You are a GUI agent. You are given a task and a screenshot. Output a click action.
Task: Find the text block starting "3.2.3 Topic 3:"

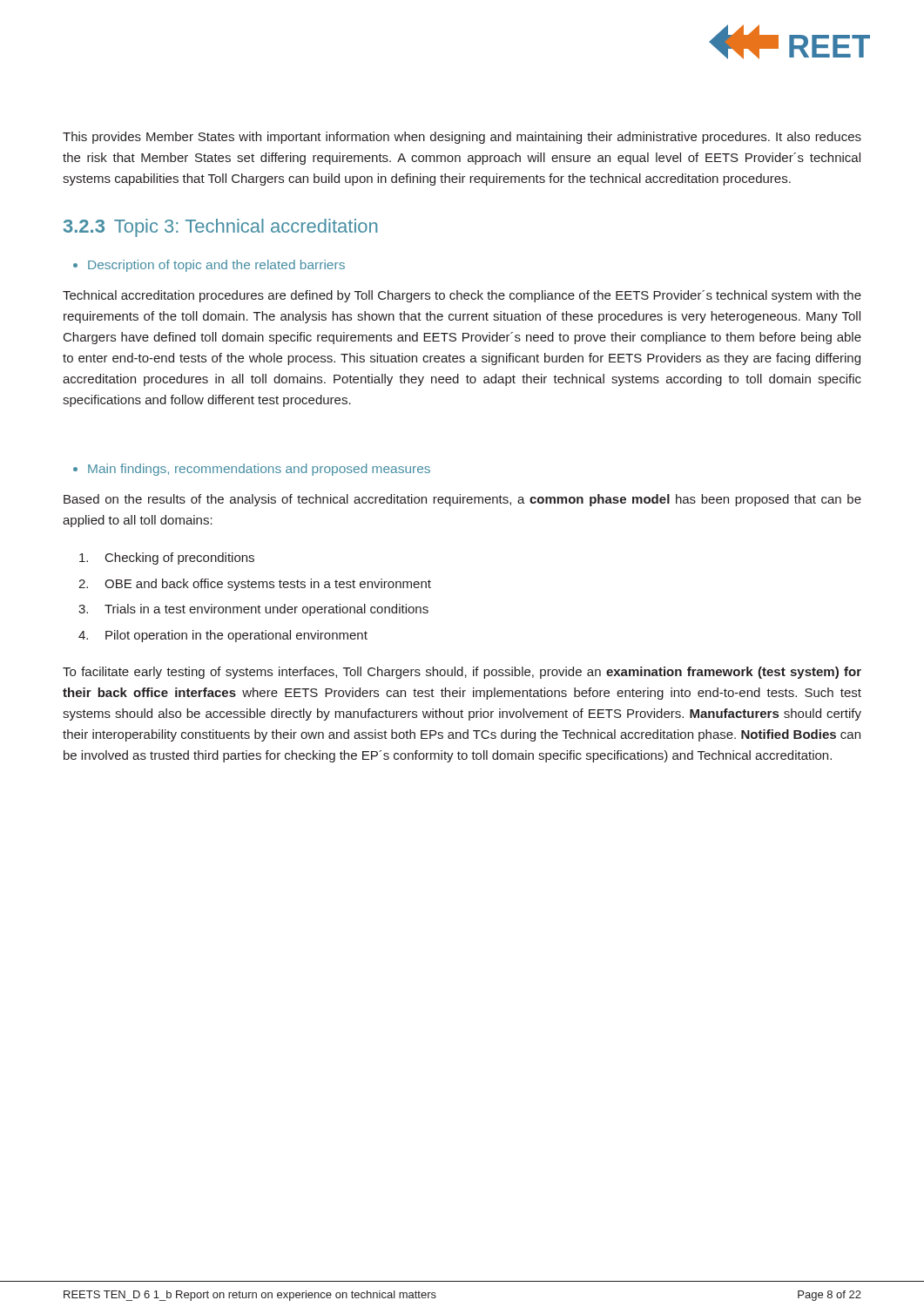click(x=221, y=226)
